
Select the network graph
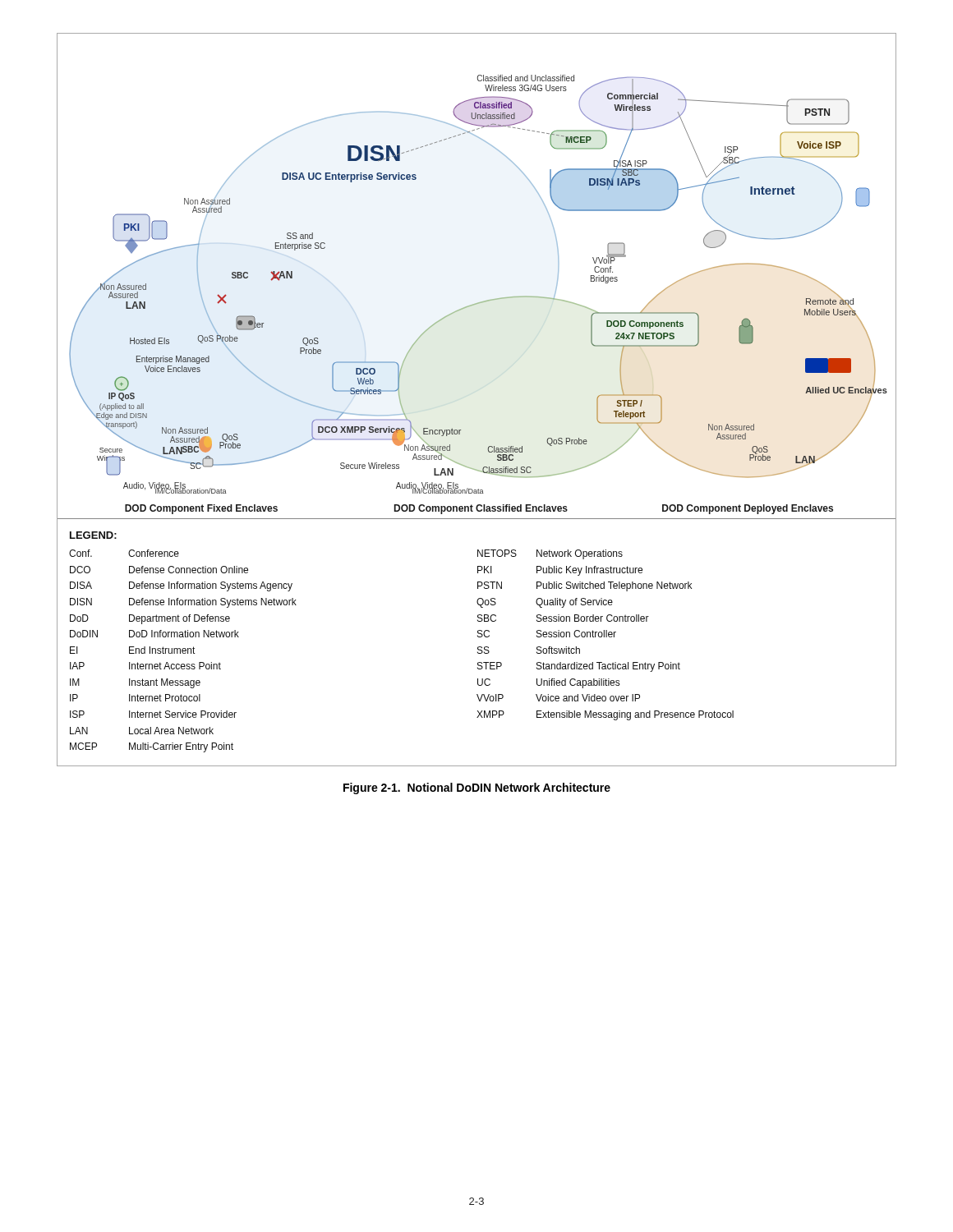[x=476, y=276]
